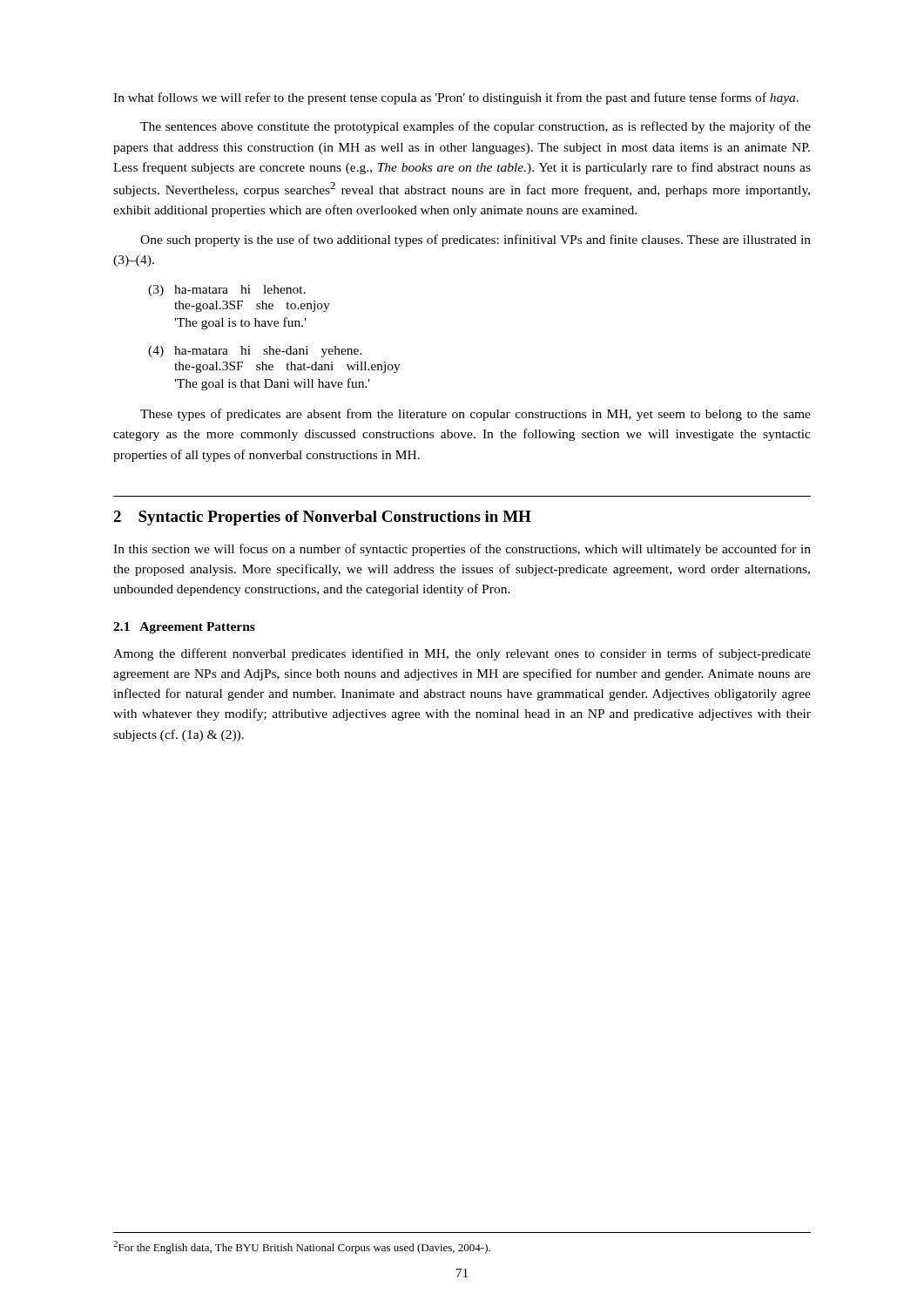Locate the text starting "(3) ha-matara hi lehenot. the-goal.3SF she to.enjoy 'The"

click(227, 291)
